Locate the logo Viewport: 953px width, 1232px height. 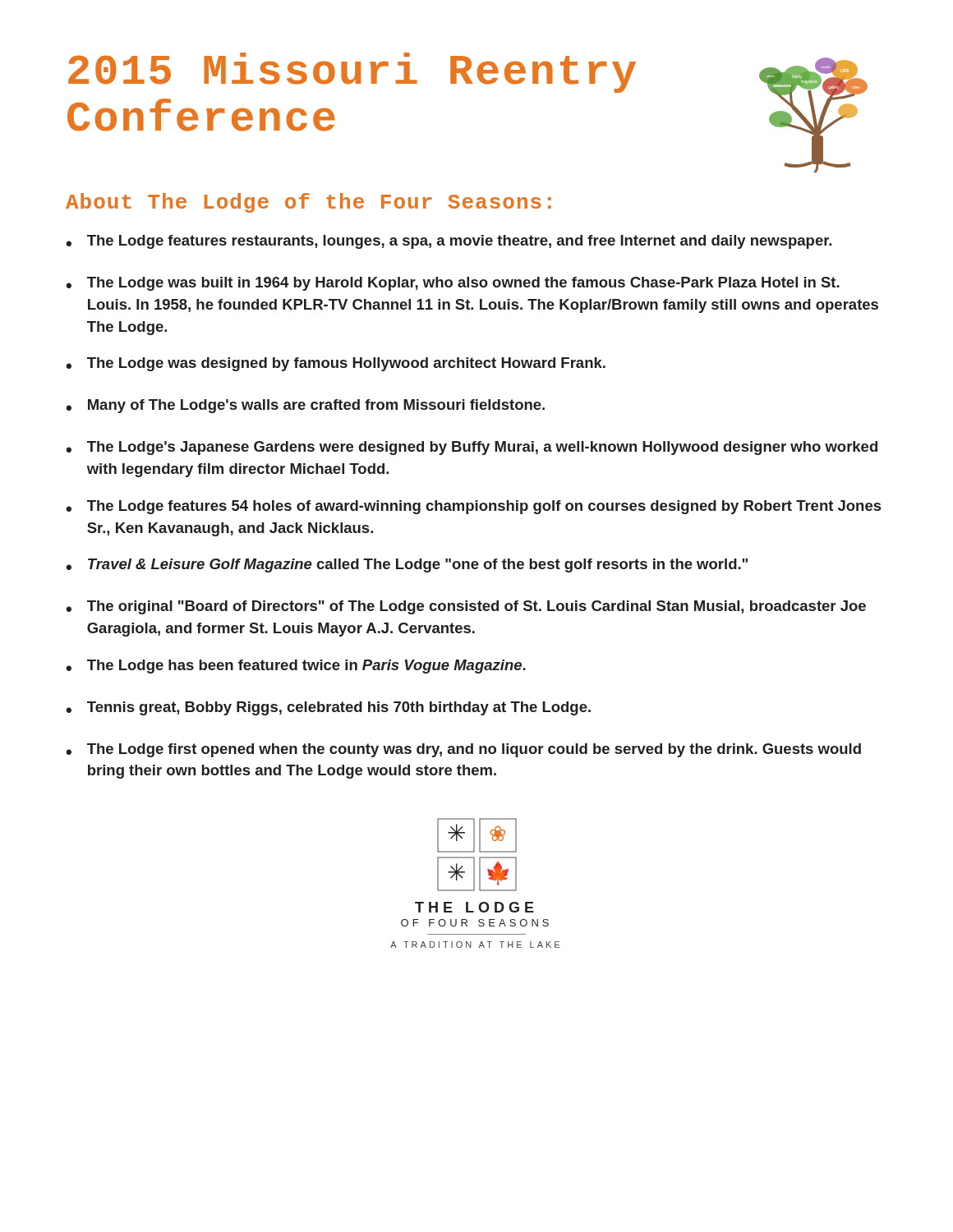tap(476, 882)
